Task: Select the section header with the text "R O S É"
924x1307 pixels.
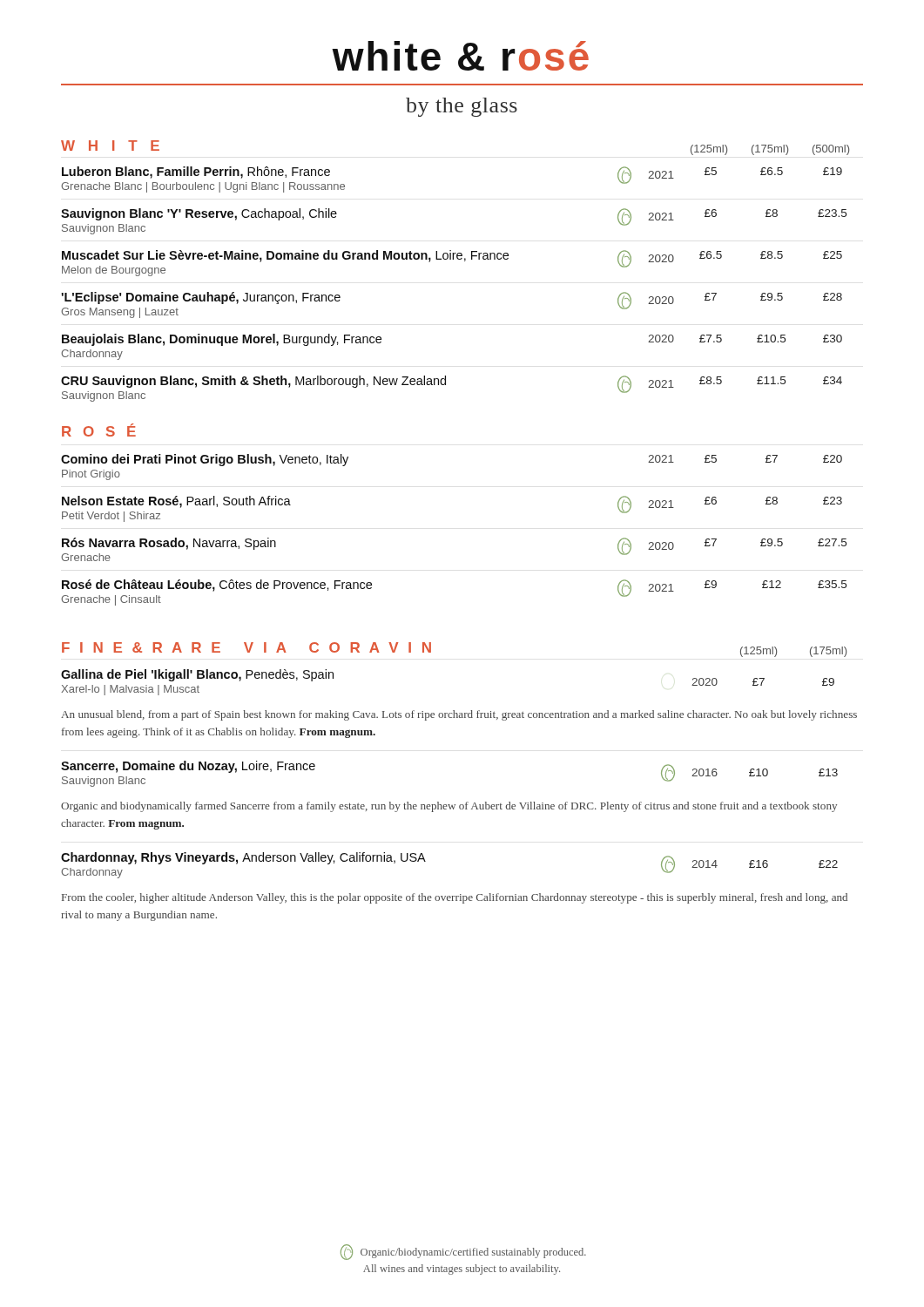Action: [x=100, y=432]
